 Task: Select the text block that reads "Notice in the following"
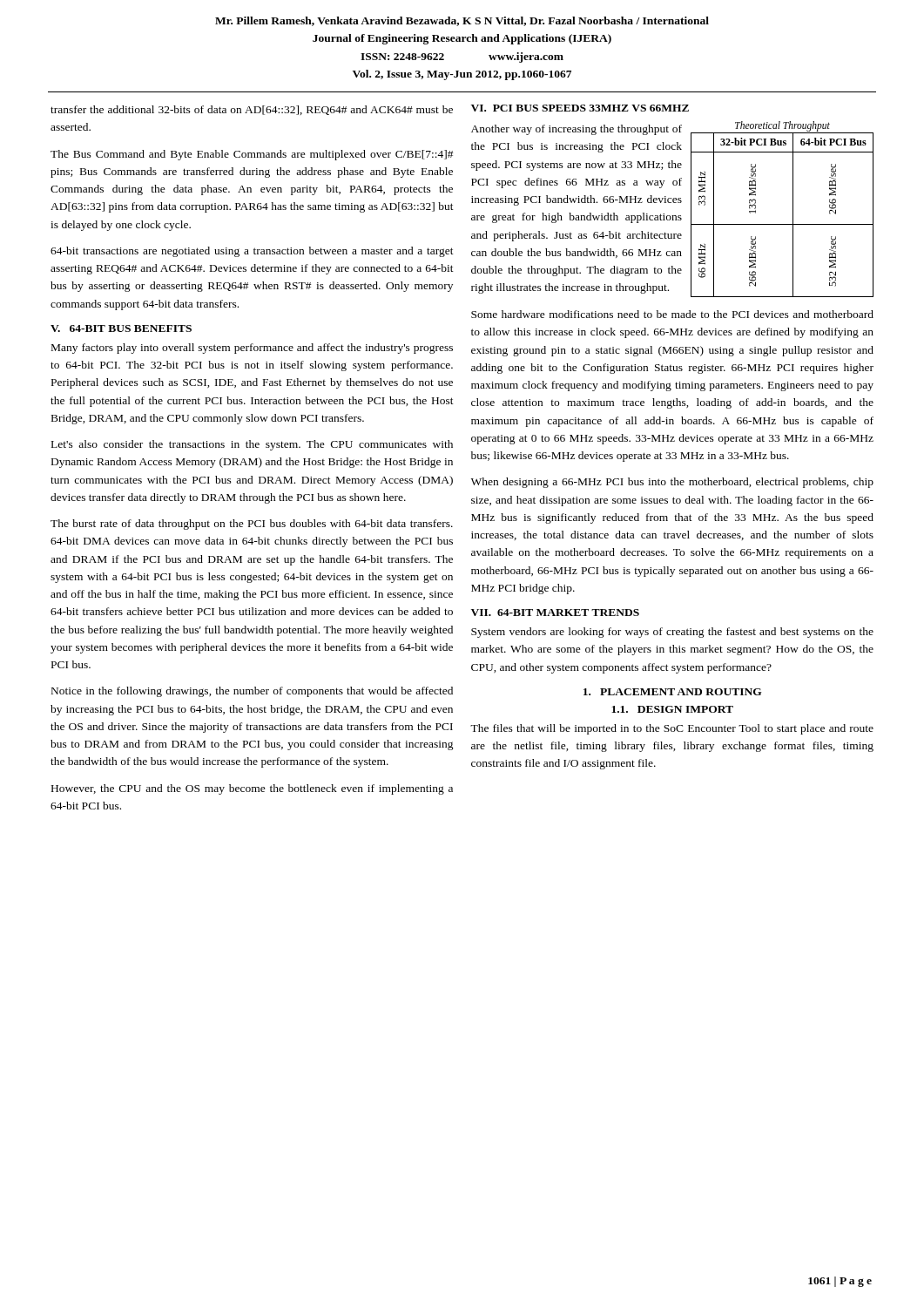coord(252,726)
